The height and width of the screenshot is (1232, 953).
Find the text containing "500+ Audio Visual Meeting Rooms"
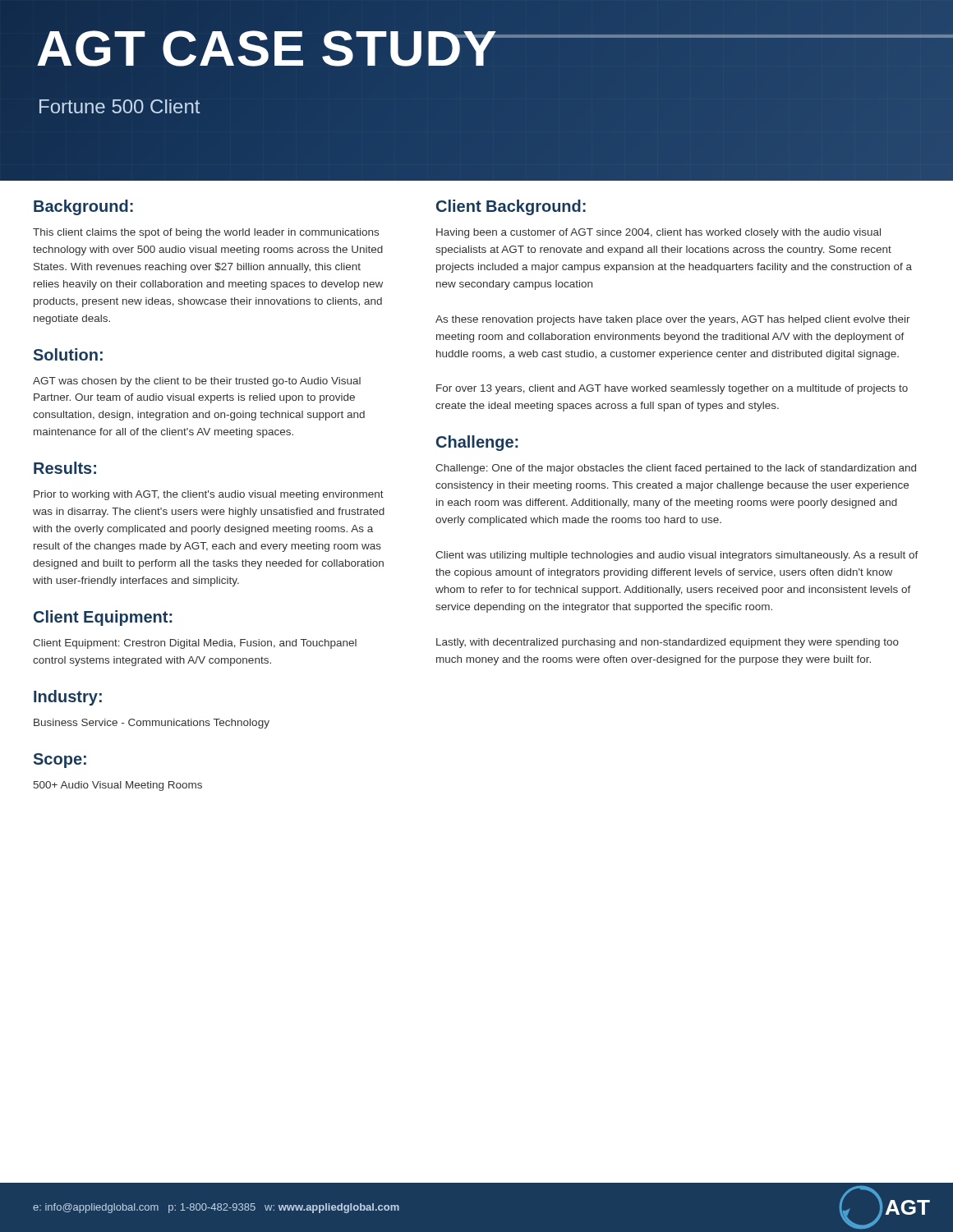tap(210, 785)
